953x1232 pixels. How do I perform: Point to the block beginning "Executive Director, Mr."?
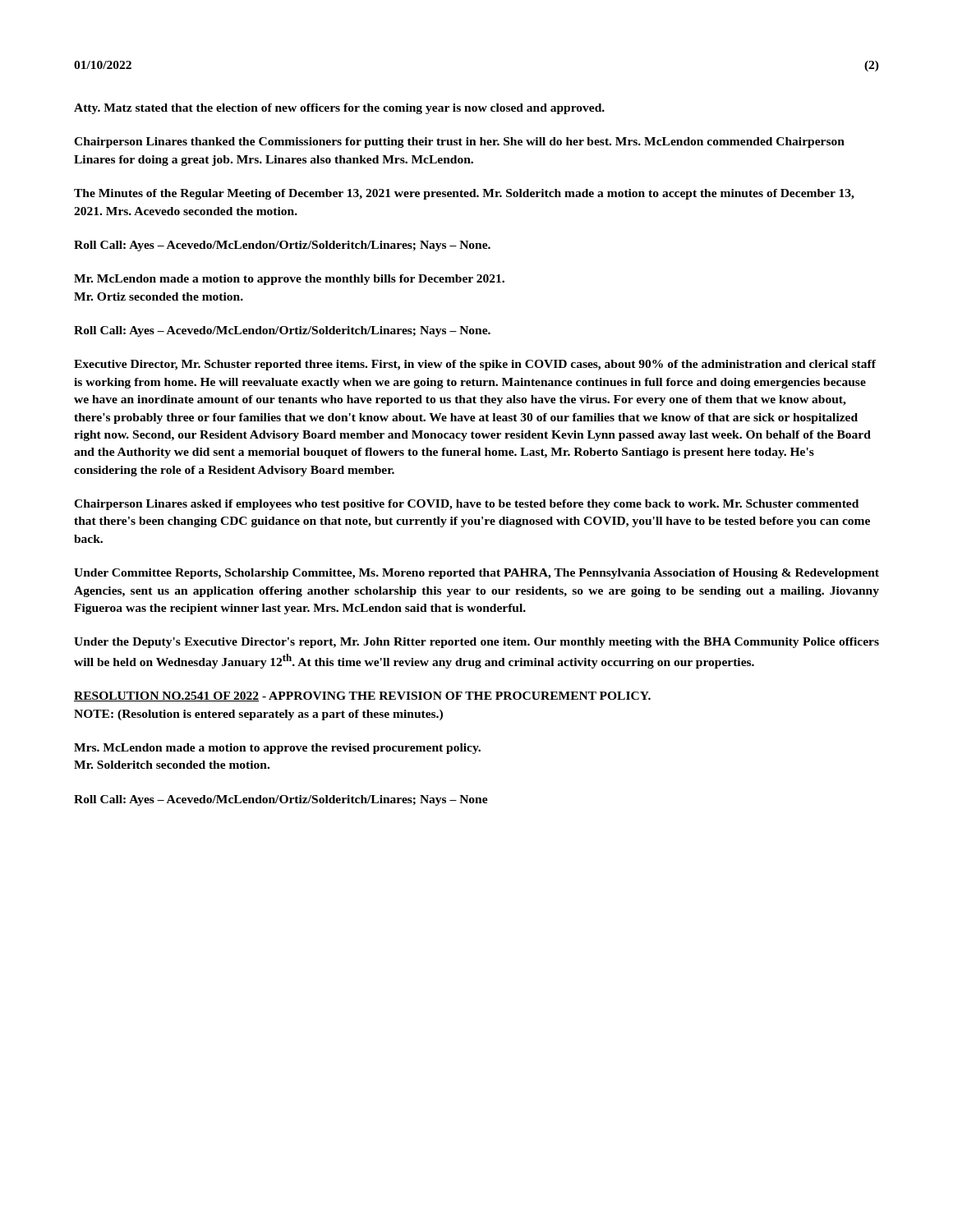pyautogui.click(x=475, y=416)
